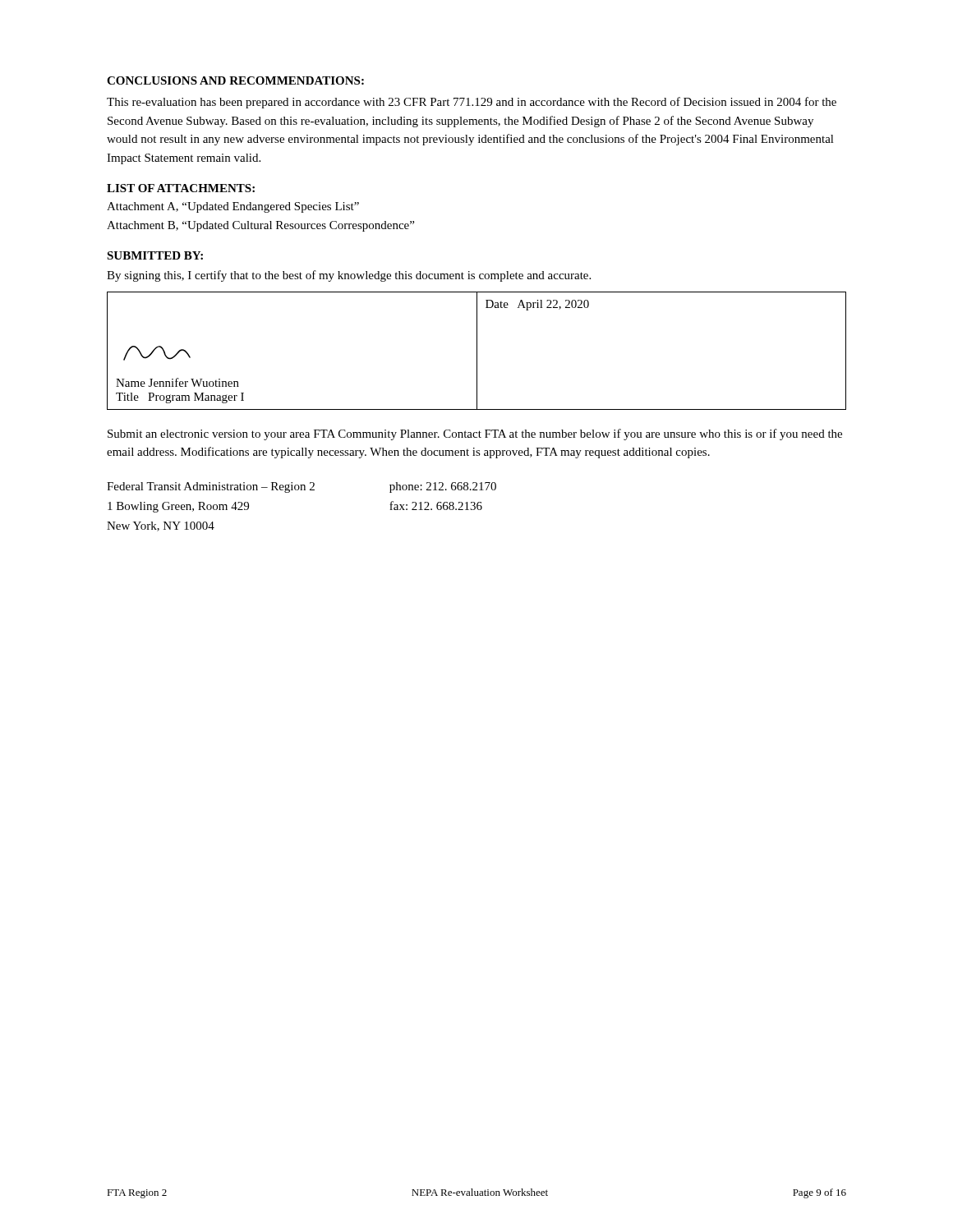Where is the passage that starts "Submit an electronic"?
The image size is (953, 1232).
(475, 442)
